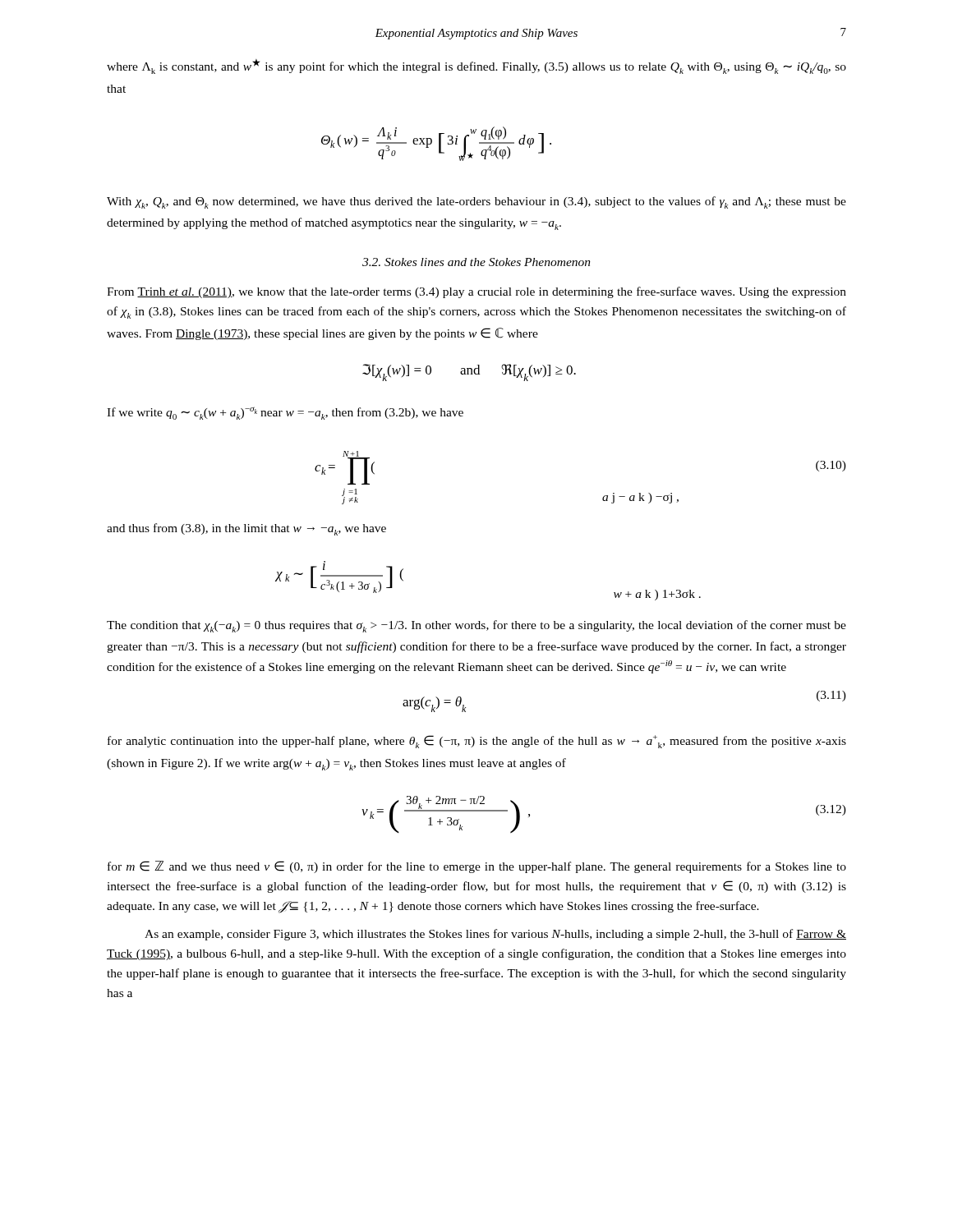The height and width of the screenshot is (1232, 953).
Task: Locate the block of text that opens with "for m ∈"
Action: point(476,886)
